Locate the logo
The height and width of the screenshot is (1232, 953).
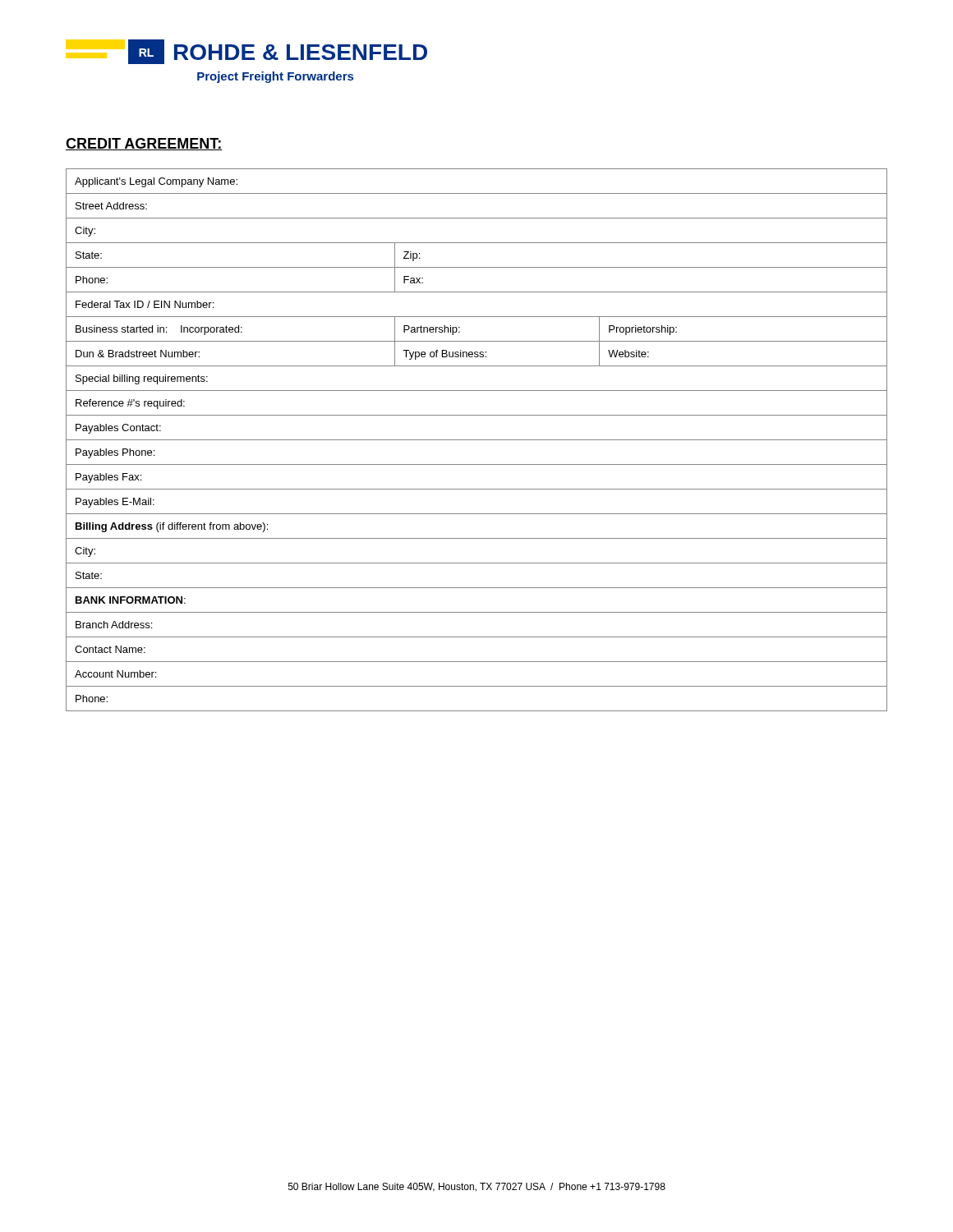click(271, 67)
